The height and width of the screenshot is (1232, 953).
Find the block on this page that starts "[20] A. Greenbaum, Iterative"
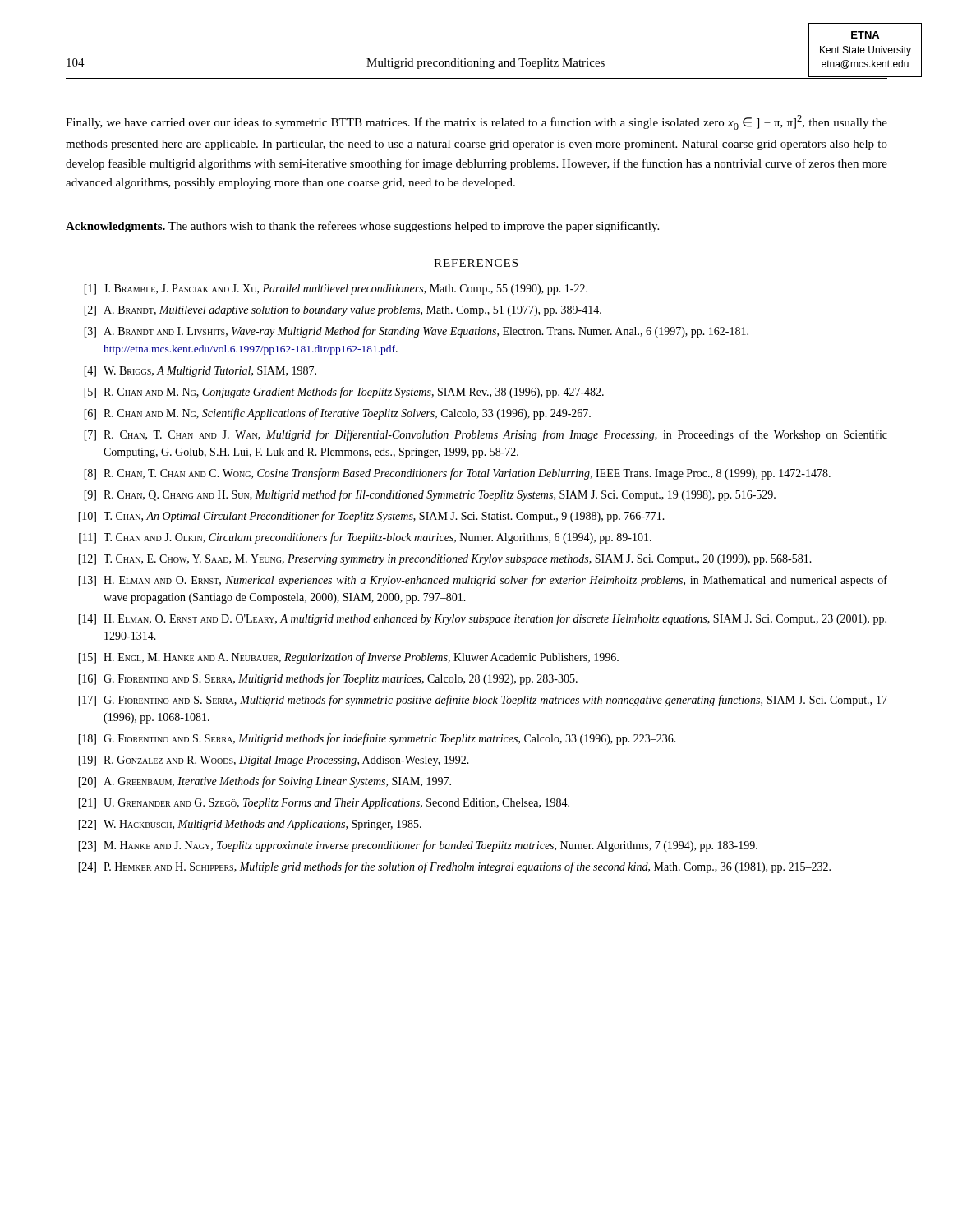[265, 782]
